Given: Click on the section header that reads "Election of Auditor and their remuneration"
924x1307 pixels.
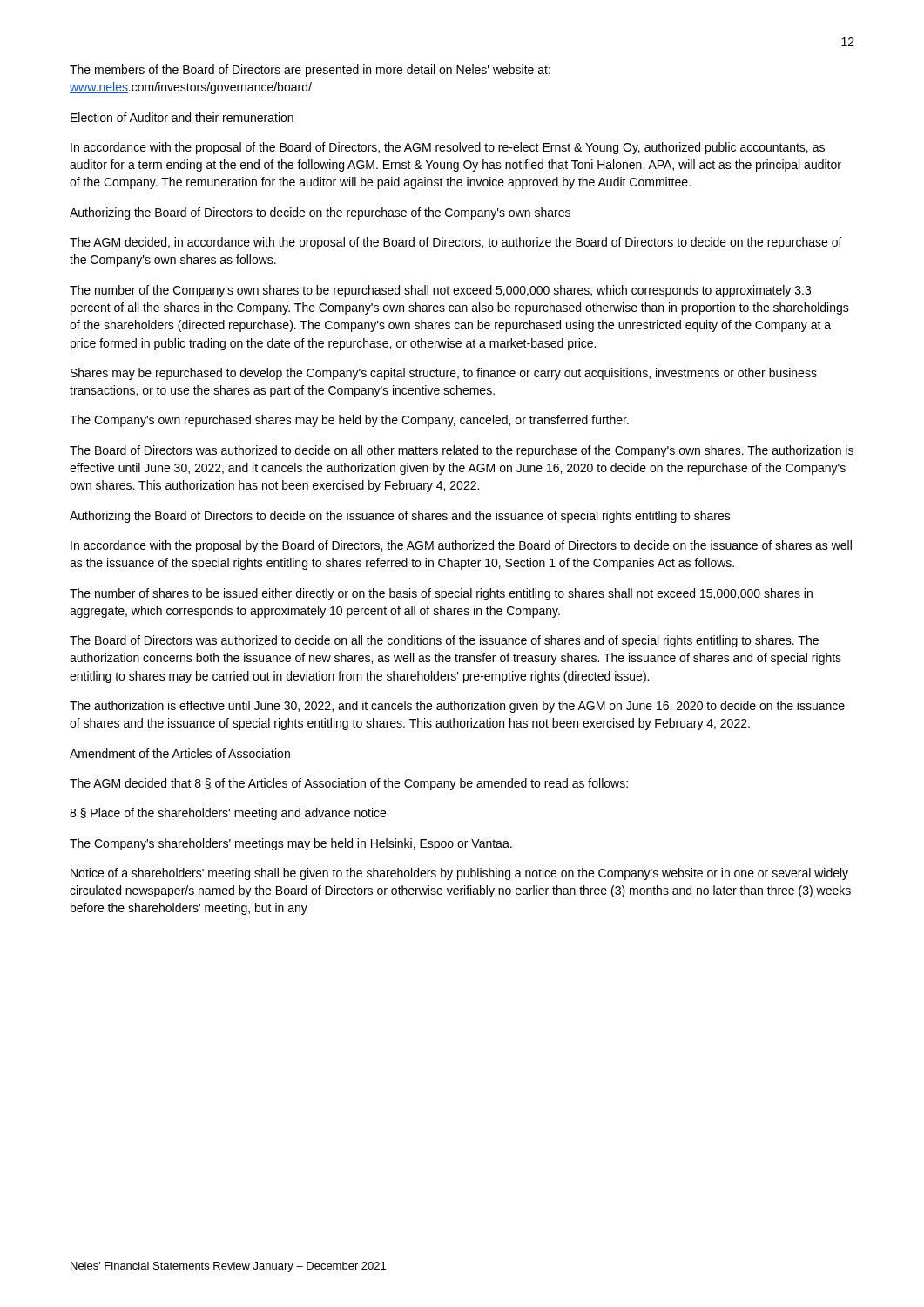Looking at the screenshot, I should 182,117.
